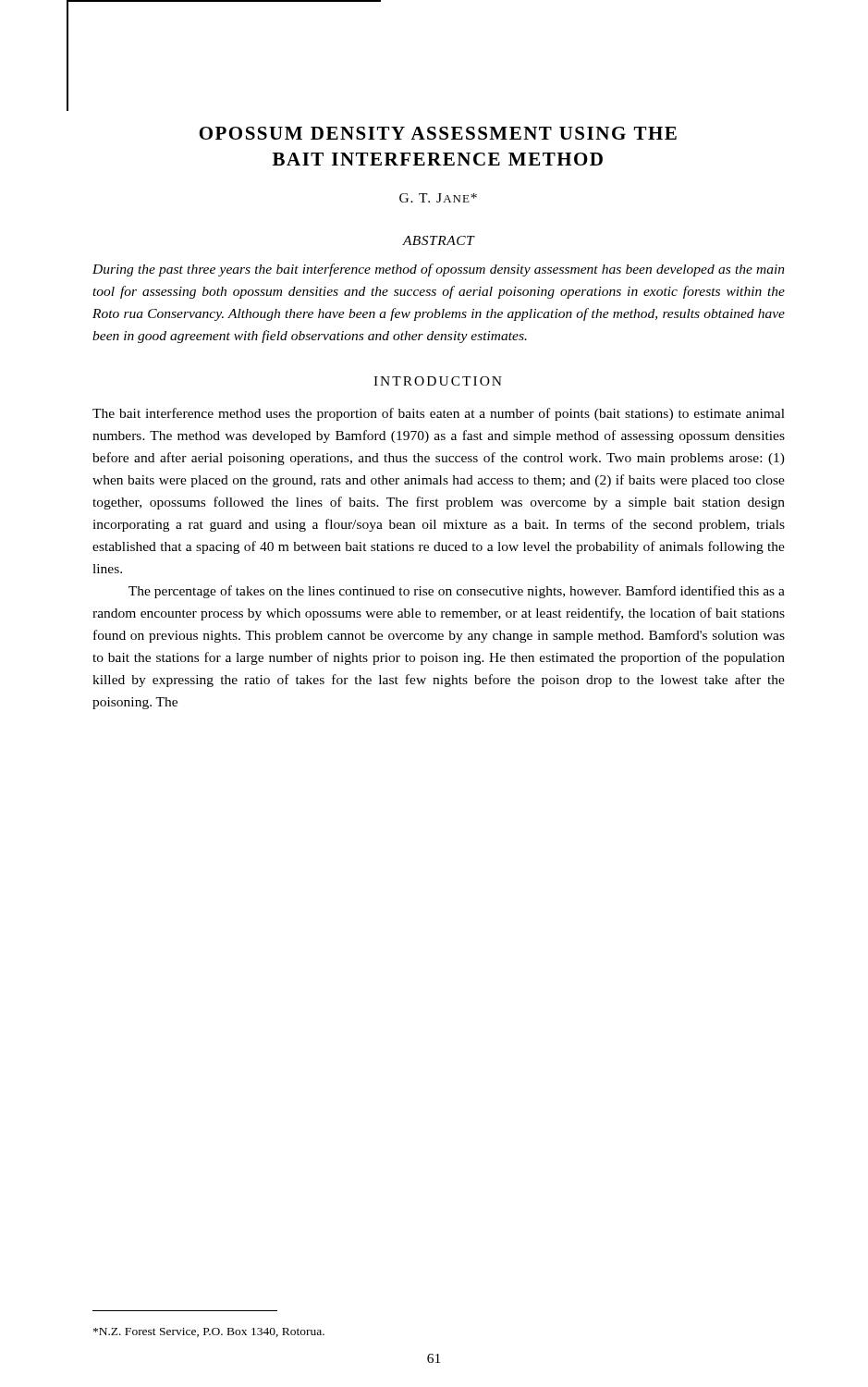Find the region starting "During the past three years the bait interference"
This screenshot has height=1387, width=868.
[439, 302]
